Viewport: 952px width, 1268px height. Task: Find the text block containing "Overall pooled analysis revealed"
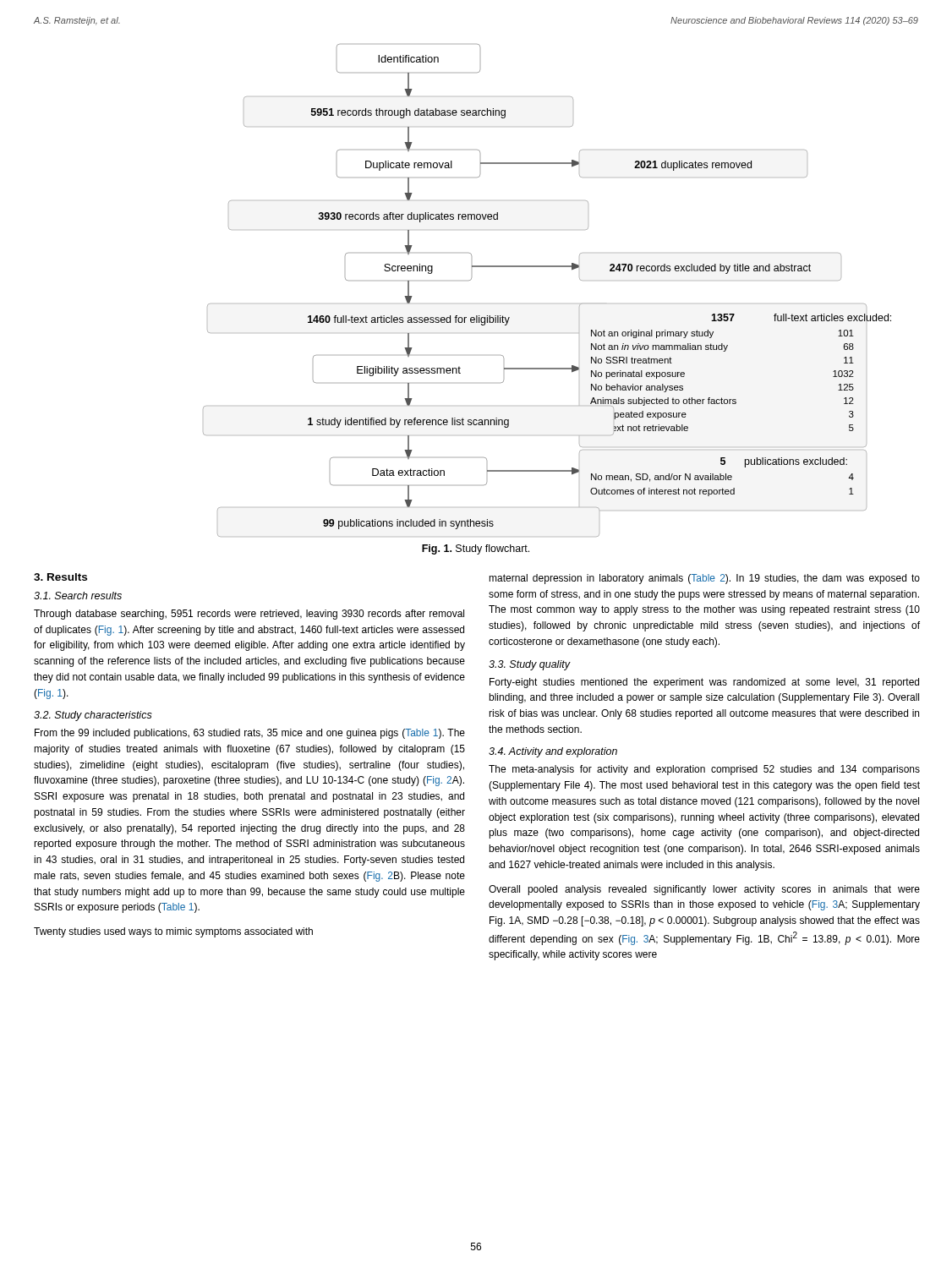[704, 922]
